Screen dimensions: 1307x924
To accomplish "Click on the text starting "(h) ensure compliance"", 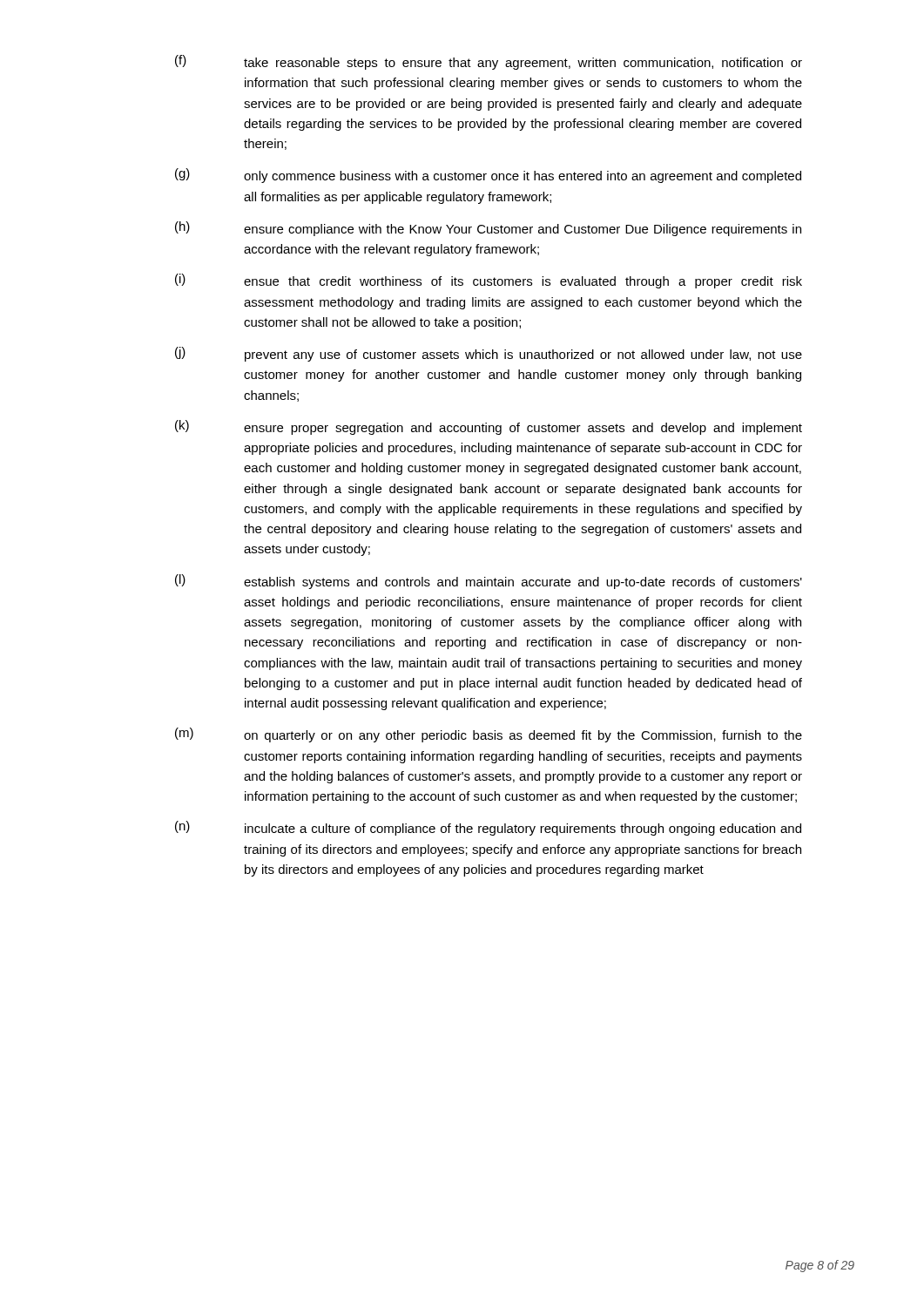I will click(488, 239).
